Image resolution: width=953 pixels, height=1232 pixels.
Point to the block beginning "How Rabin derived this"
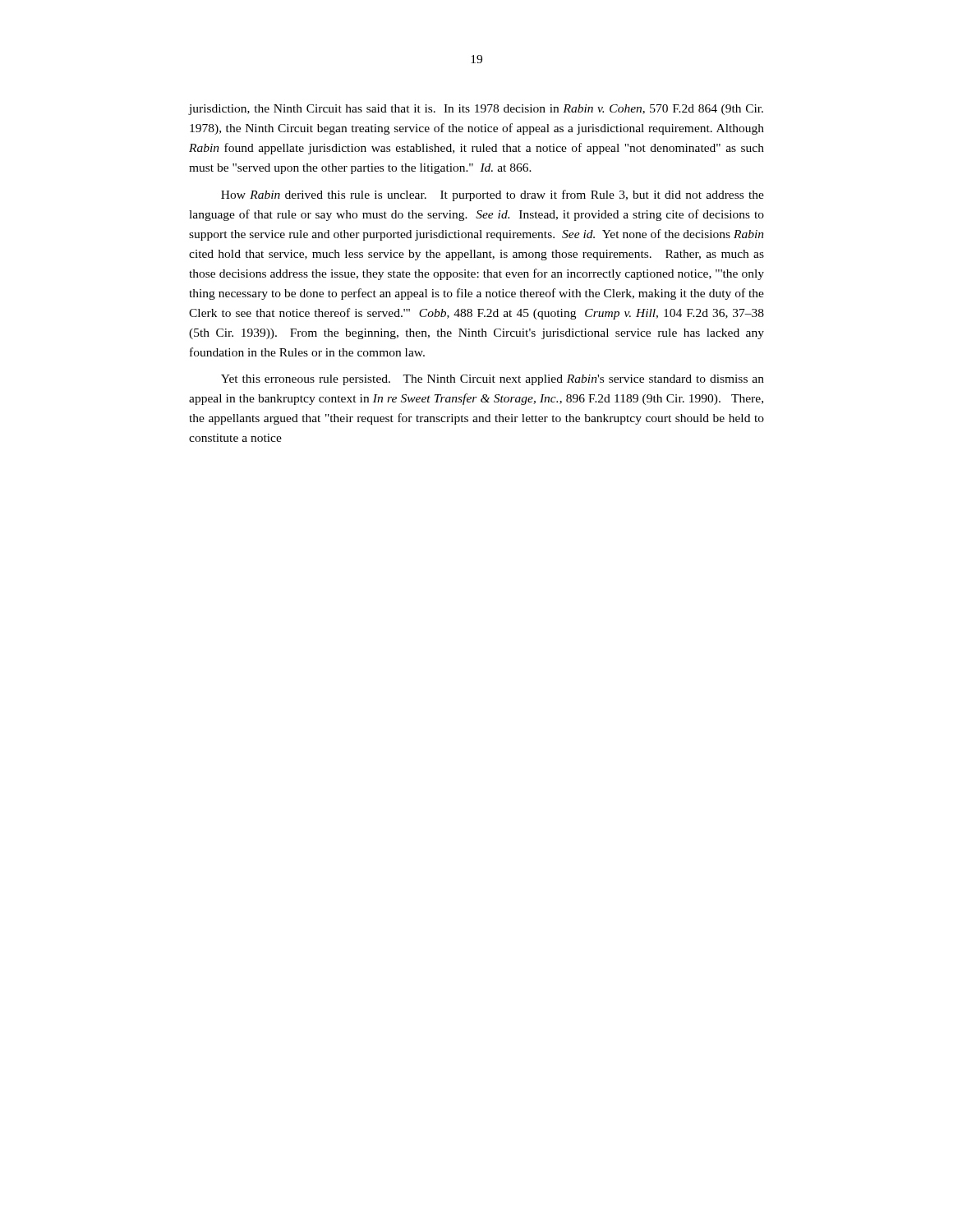[x=476, y=273]
